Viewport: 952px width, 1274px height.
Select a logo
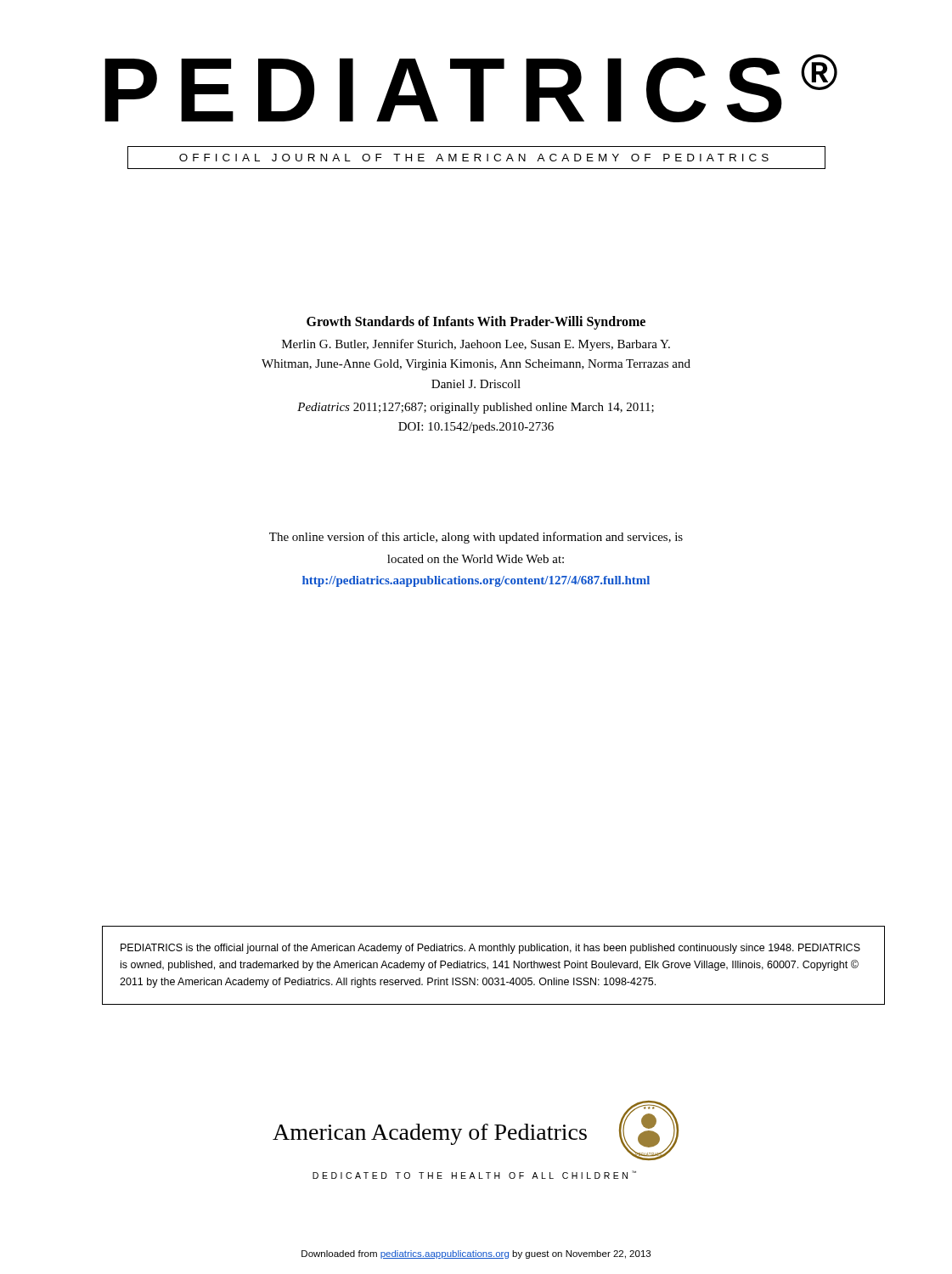[x=476, y=1140]
